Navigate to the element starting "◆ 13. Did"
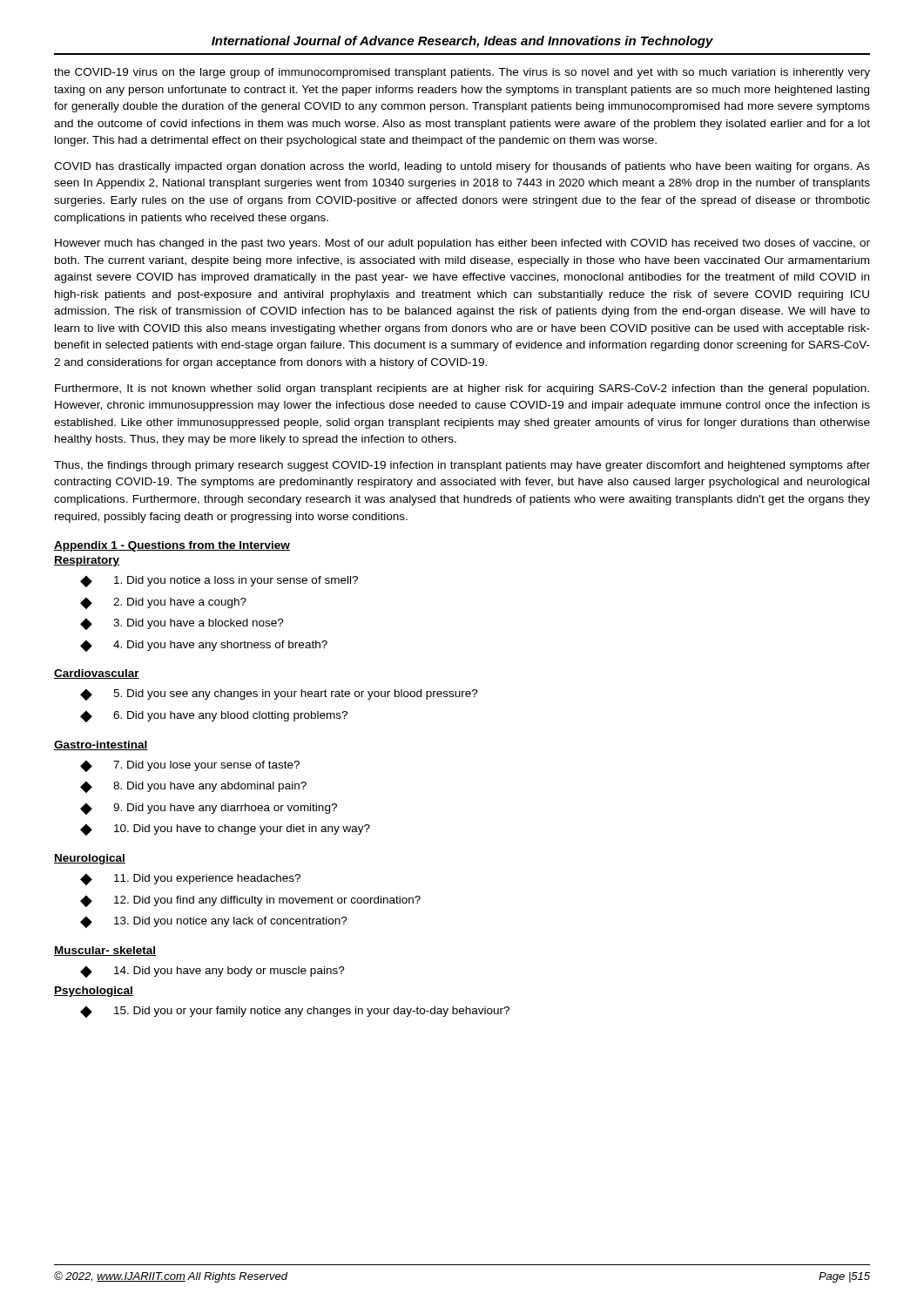This screenshot has height=1307, width=924. (214, 922)
